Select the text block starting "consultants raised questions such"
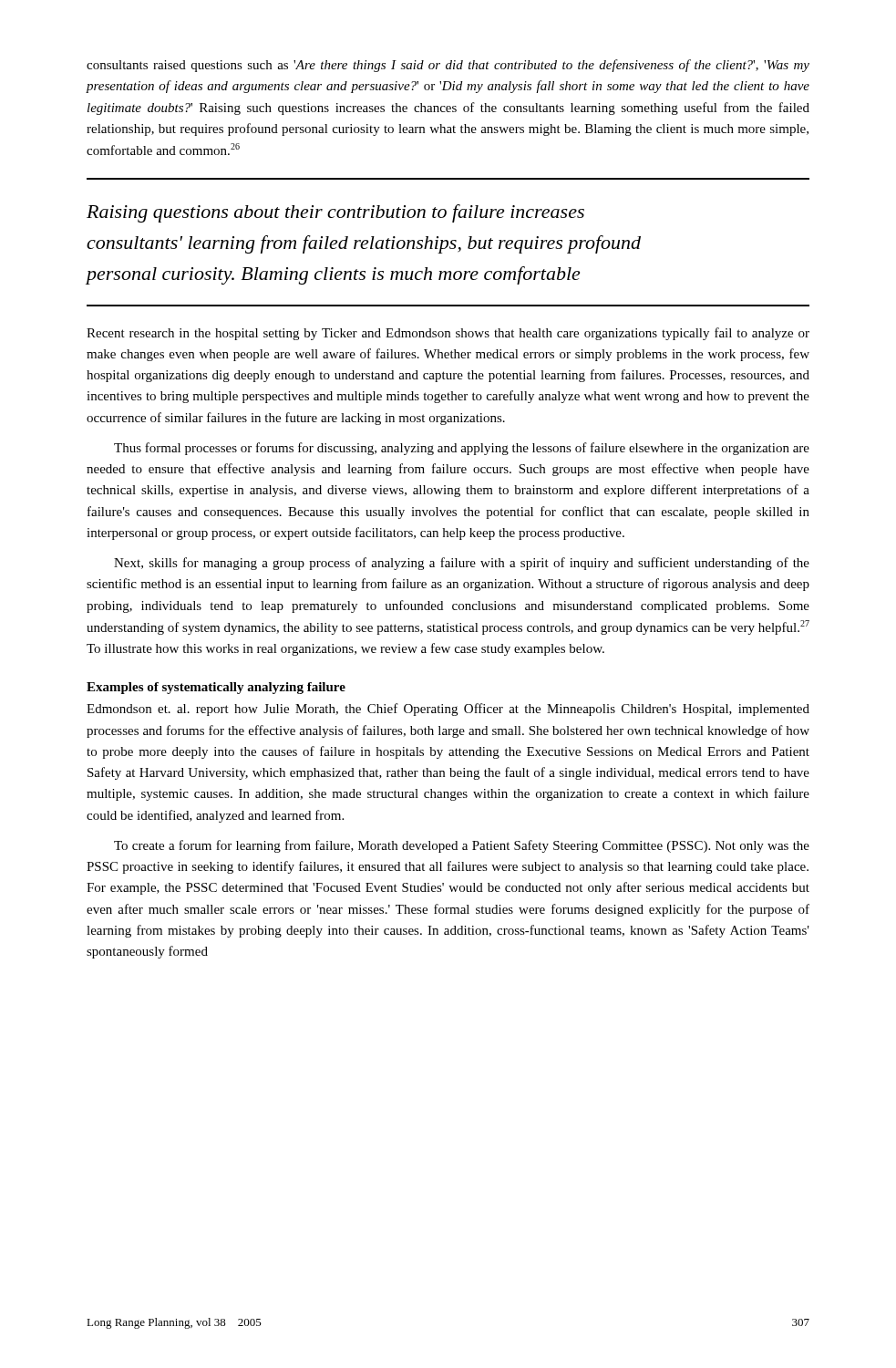Viewport: 896px width, 1368px height. coord(448,108)
